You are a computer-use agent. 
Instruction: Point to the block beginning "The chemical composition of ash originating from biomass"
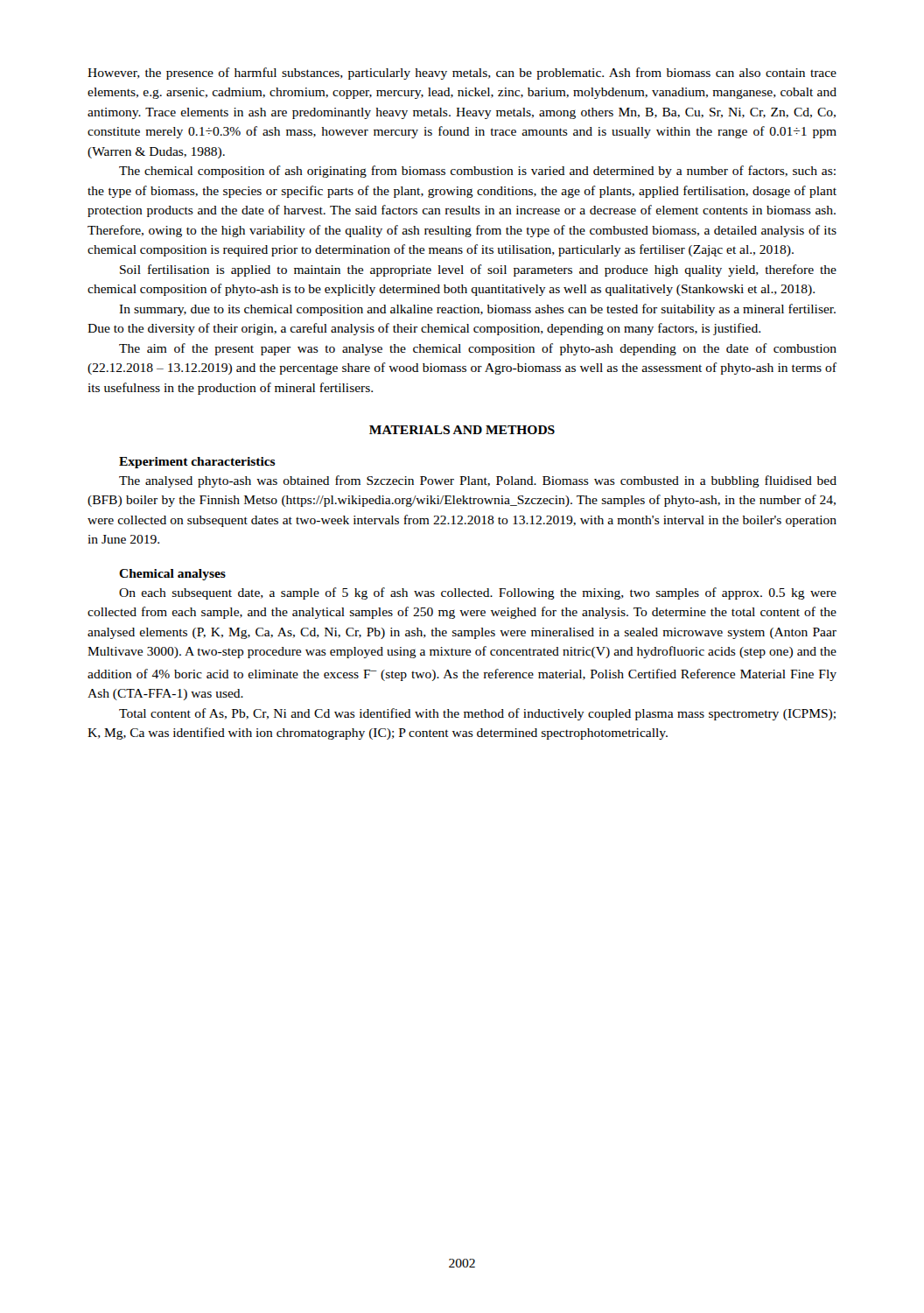(x=462, y=211)
